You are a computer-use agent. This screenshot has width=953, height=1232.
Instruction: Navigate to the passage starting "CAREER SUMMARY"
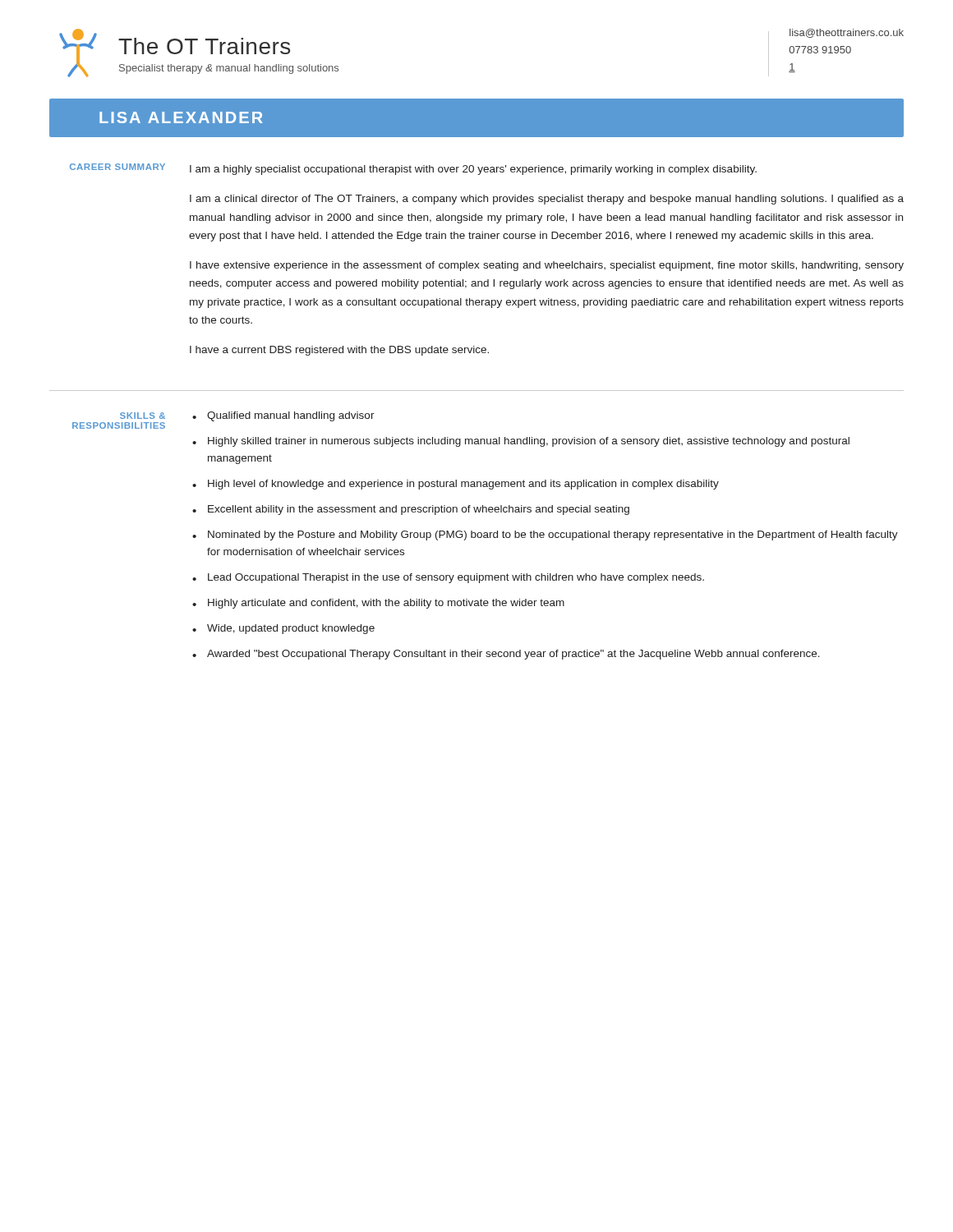118,167
